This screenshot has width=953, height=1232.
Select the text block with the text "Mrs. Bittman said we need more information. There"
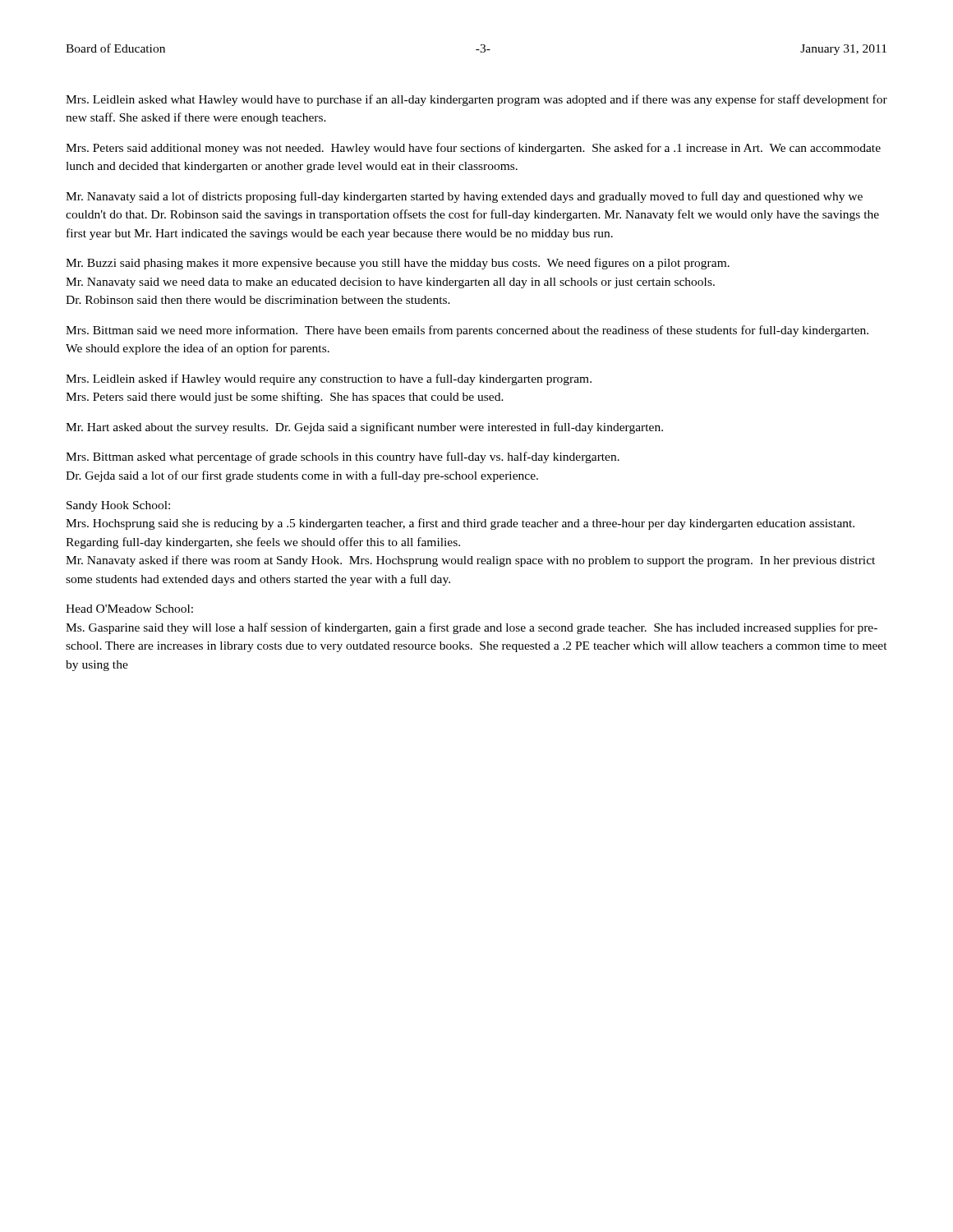(x=469, y=339)
